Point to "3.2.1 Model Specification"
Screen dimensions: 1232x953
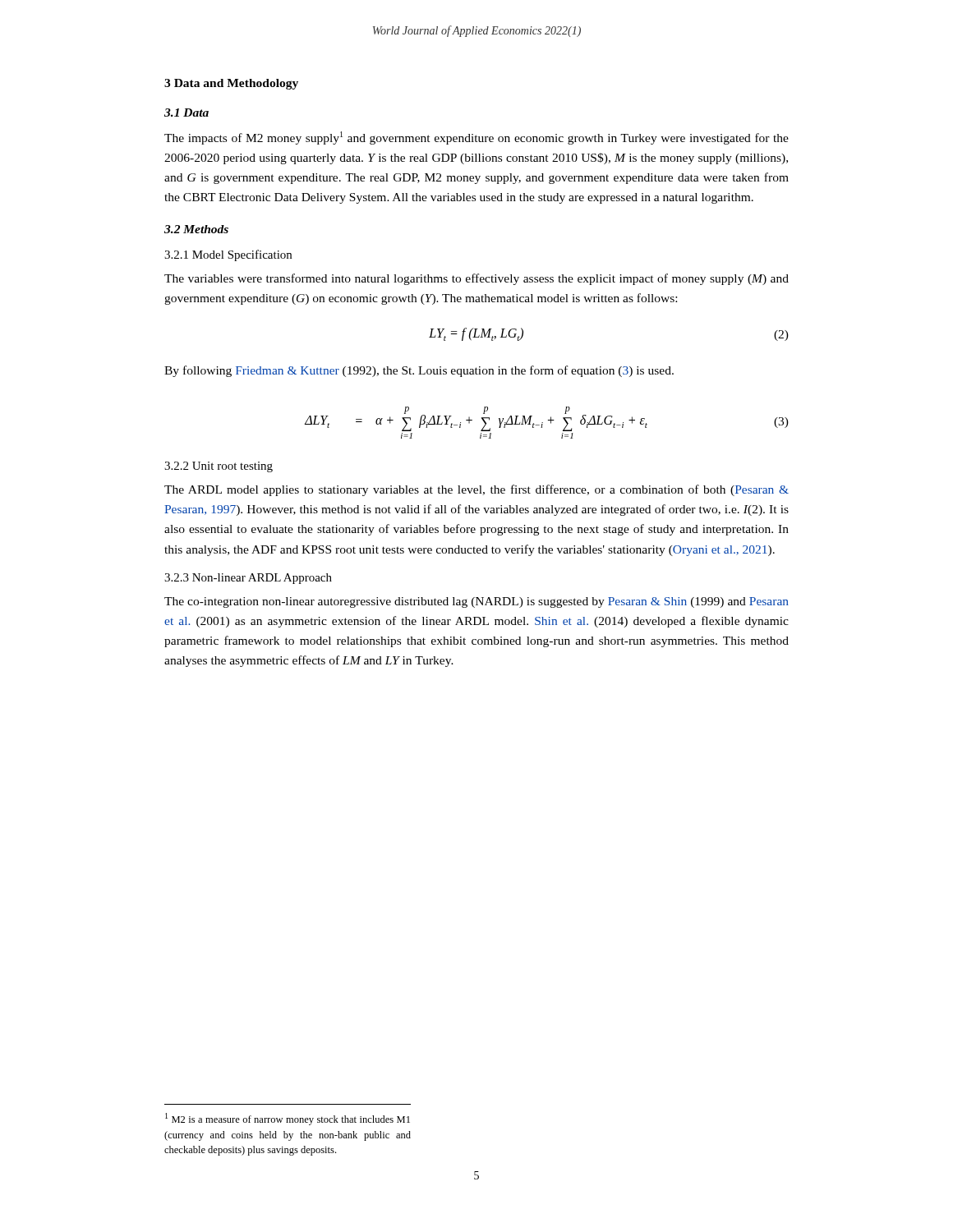(x=228, y=255)
